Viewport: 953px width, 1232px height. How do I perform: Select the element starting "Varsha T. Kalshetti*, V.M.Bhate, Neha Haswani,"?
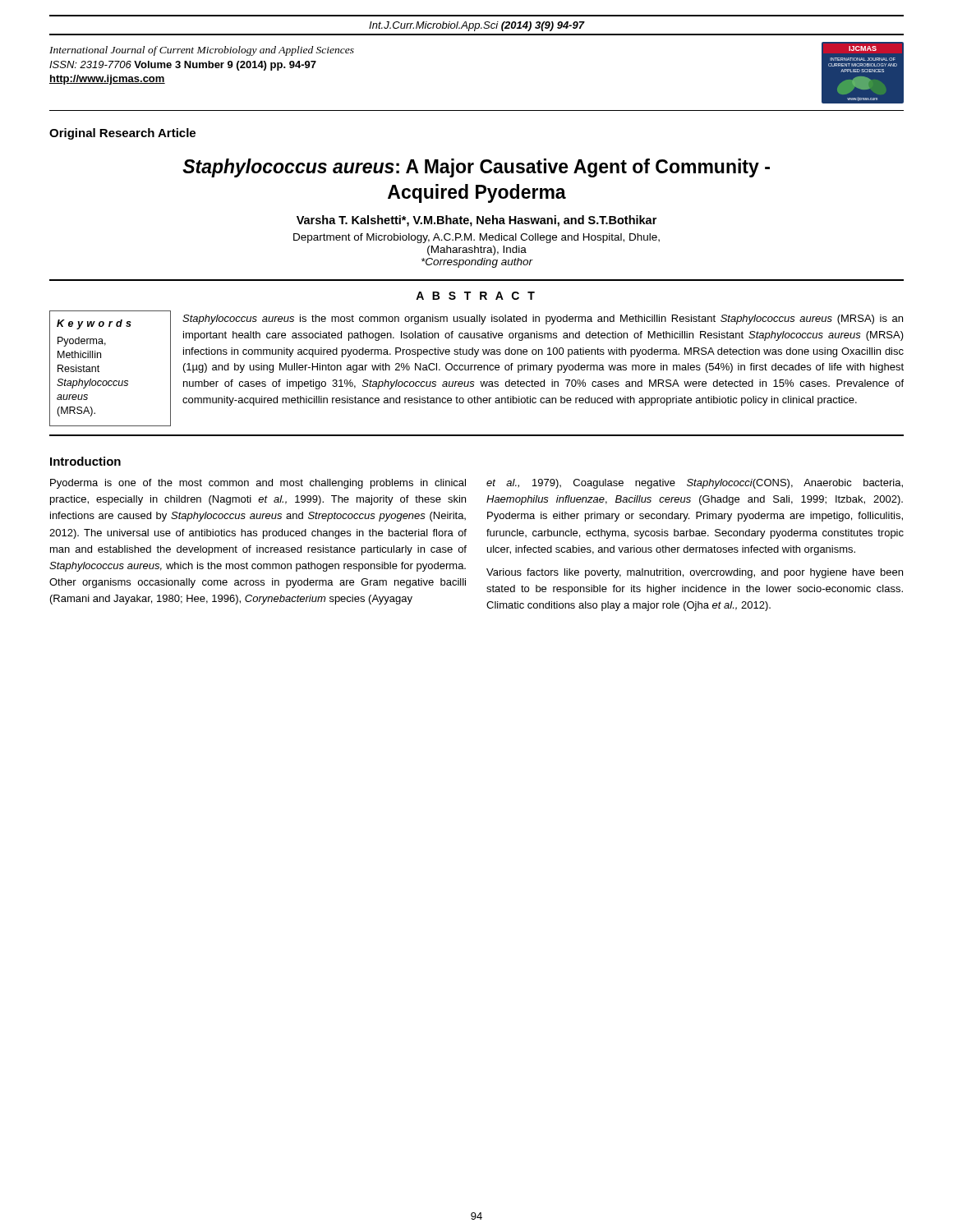point(476,220)
